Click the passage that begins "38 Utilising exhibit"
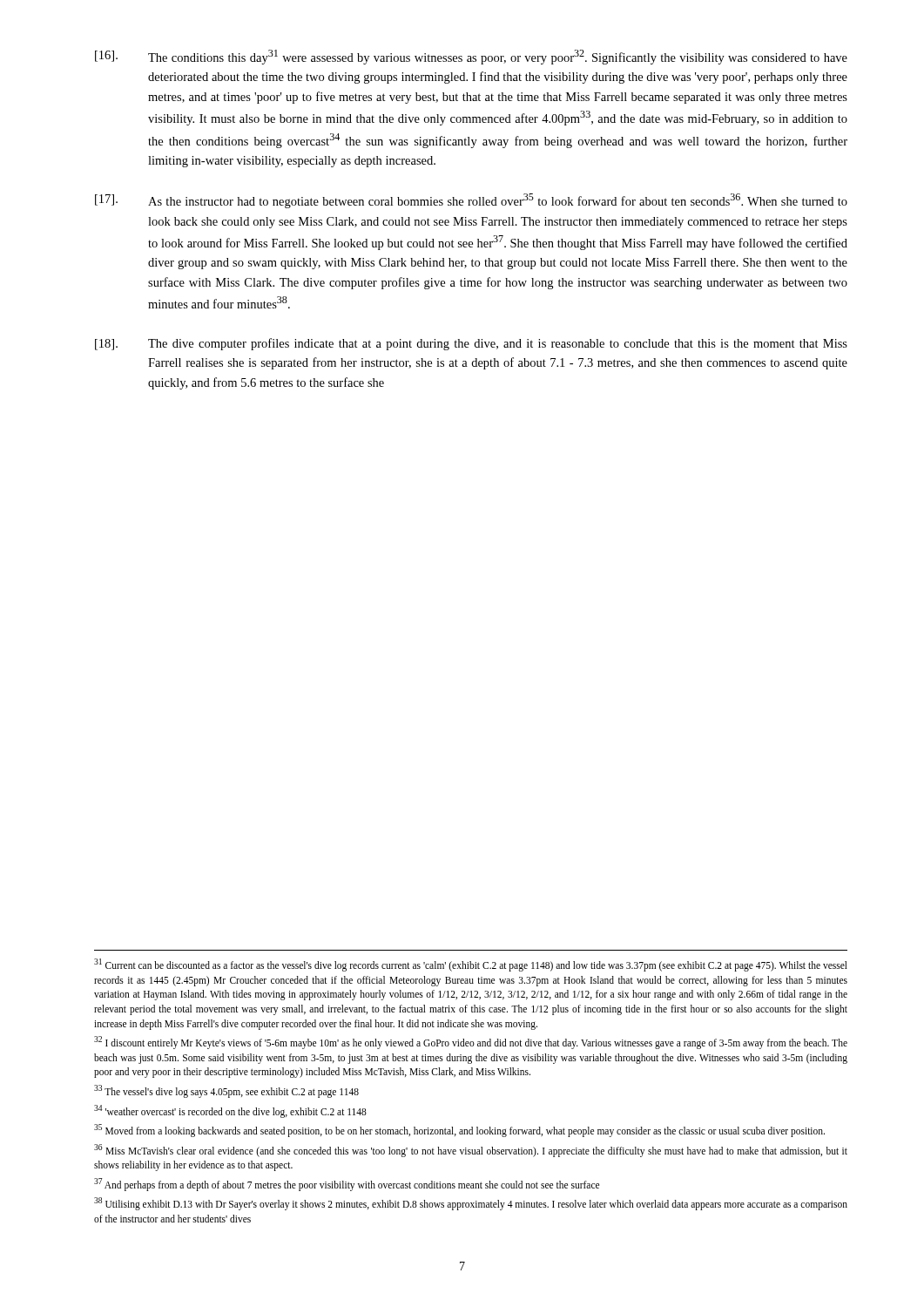 (471, 1210)
